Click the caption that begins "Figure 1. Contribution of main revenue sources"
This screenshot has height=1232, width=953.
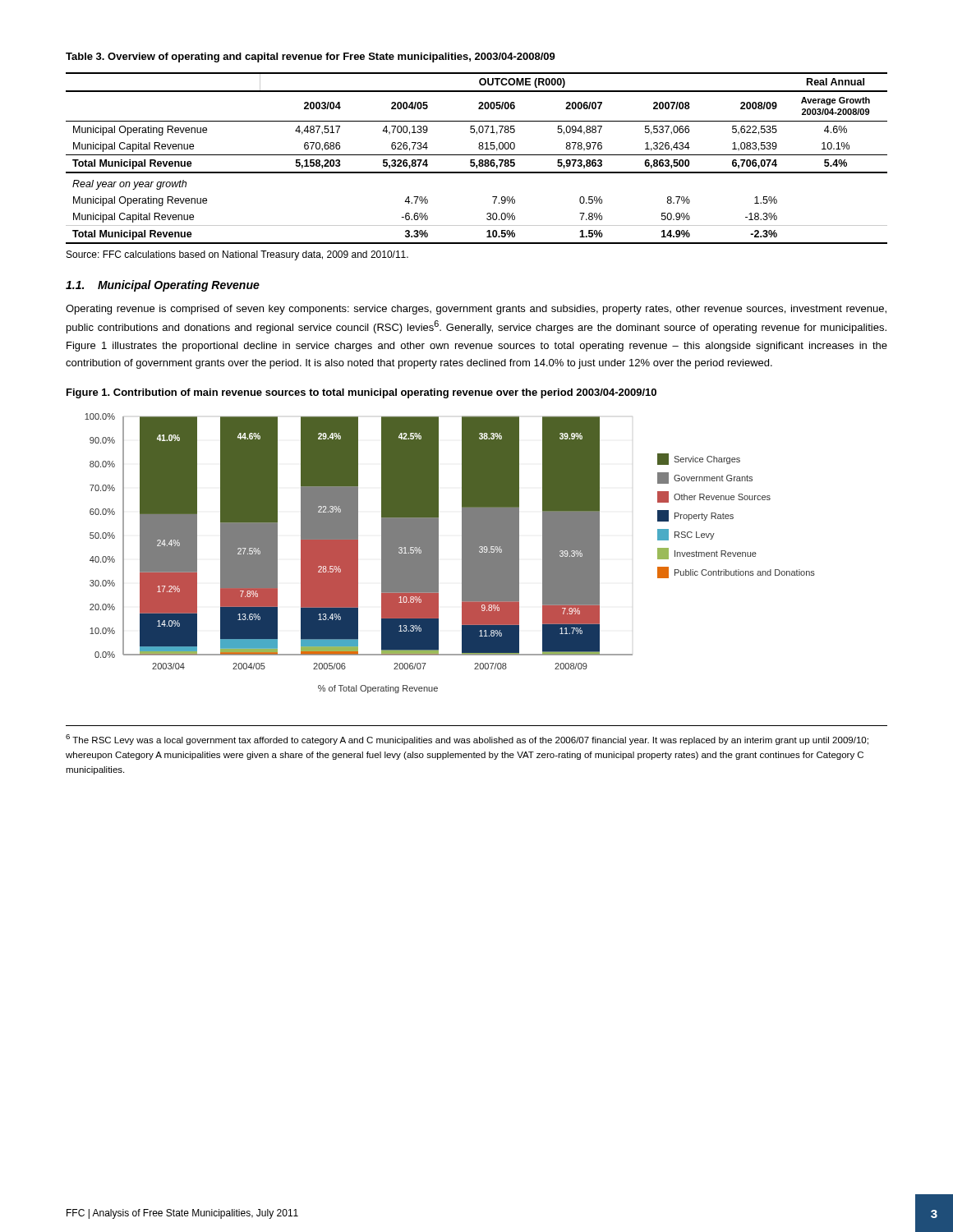(x=361, y=392)
